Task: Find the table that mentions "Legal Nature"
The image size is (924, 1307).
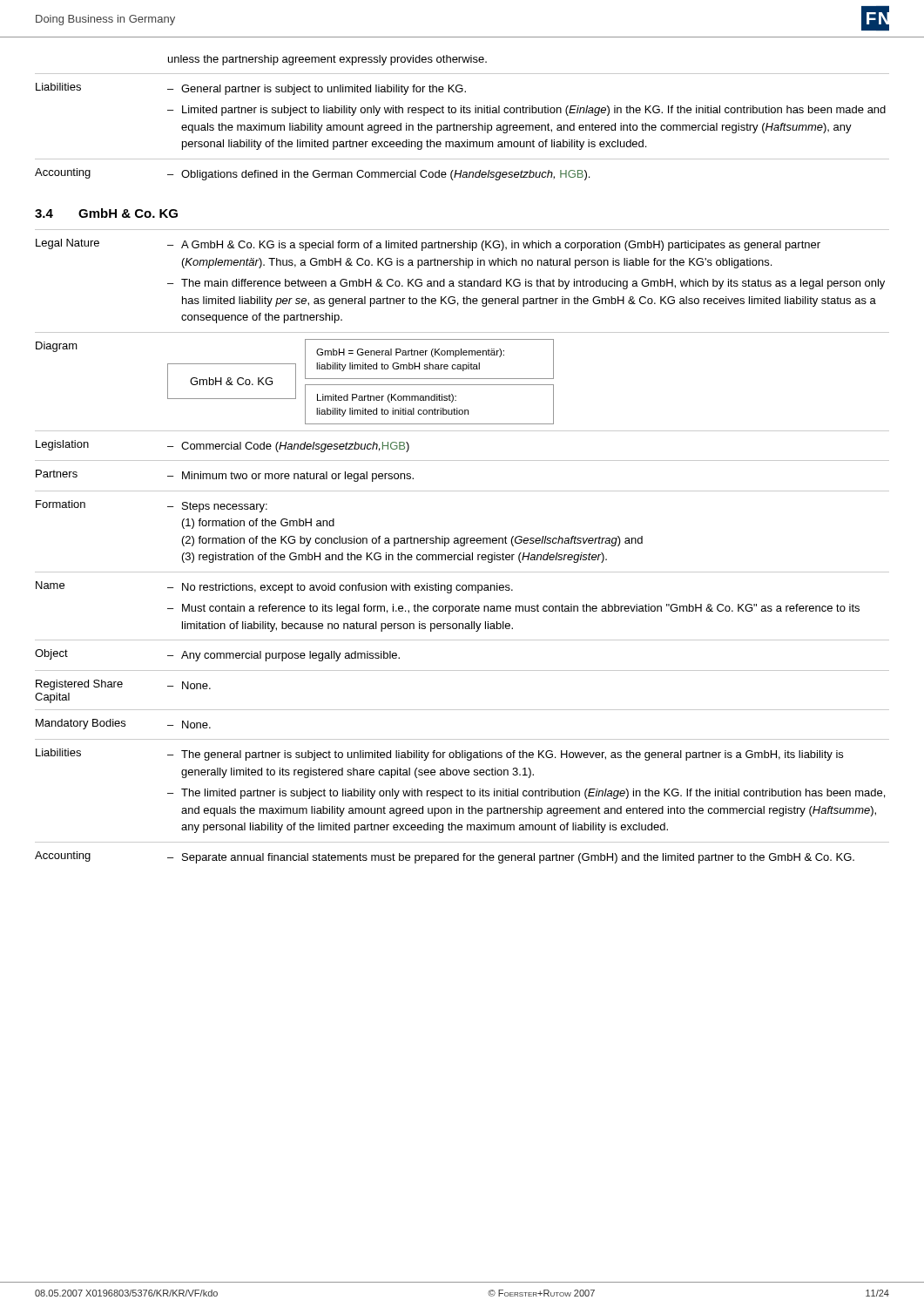Action: coord(462,550)
